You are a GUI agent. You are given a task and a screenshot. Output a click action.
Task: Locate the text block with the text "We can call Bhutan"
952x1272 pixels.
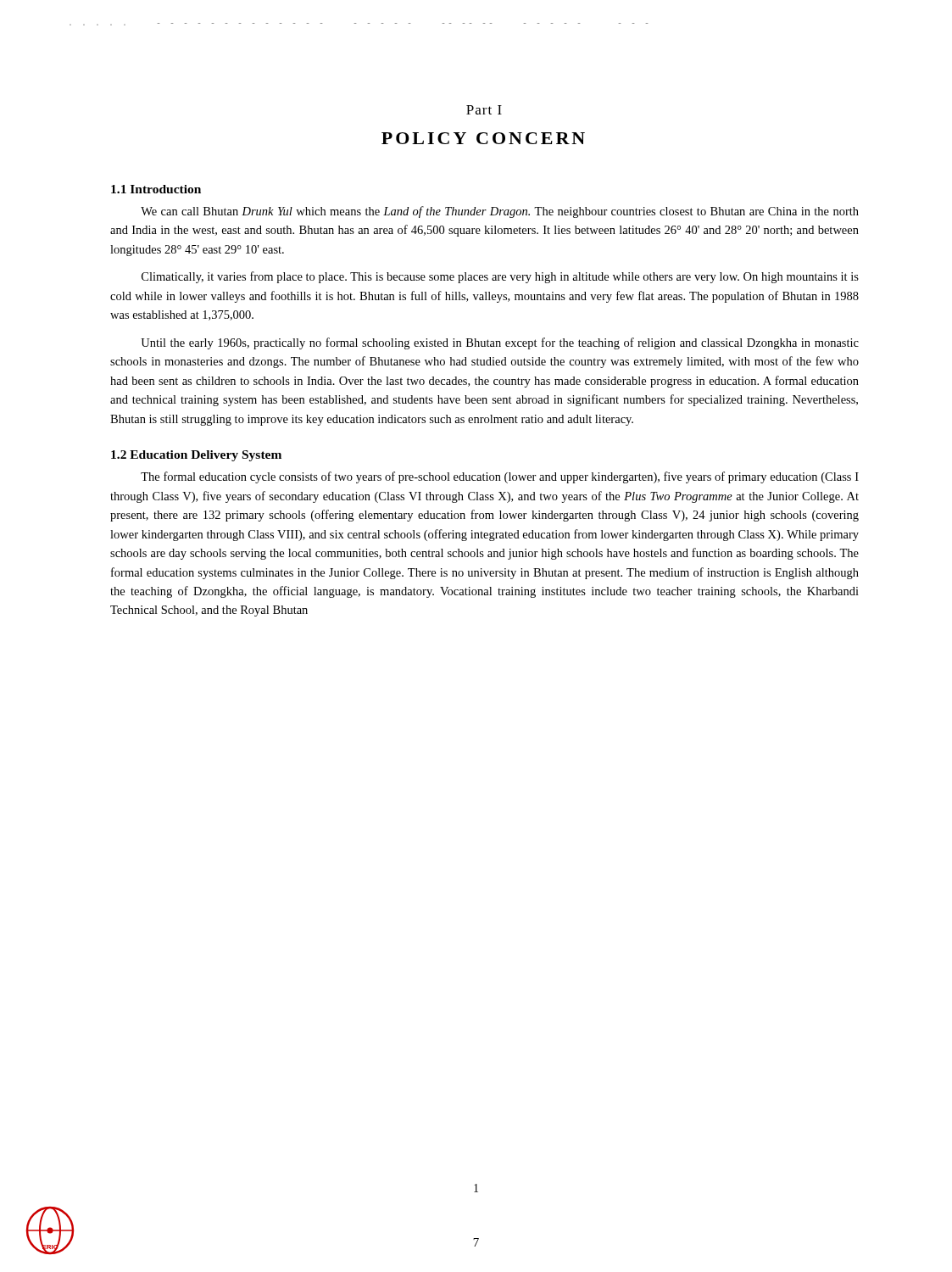(500, 212)
